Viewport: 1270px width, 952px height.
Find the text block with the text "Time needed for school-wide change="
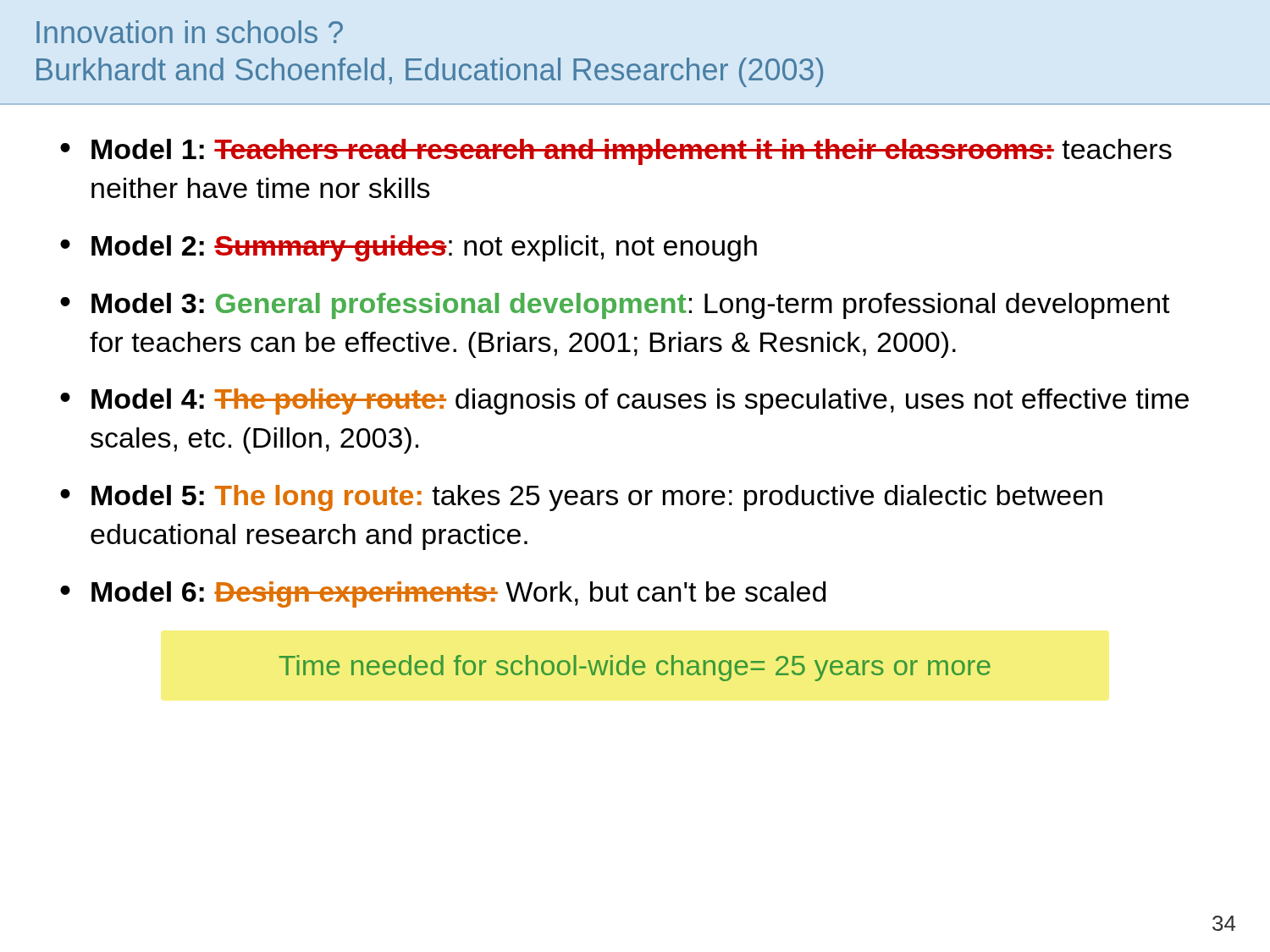635,665
